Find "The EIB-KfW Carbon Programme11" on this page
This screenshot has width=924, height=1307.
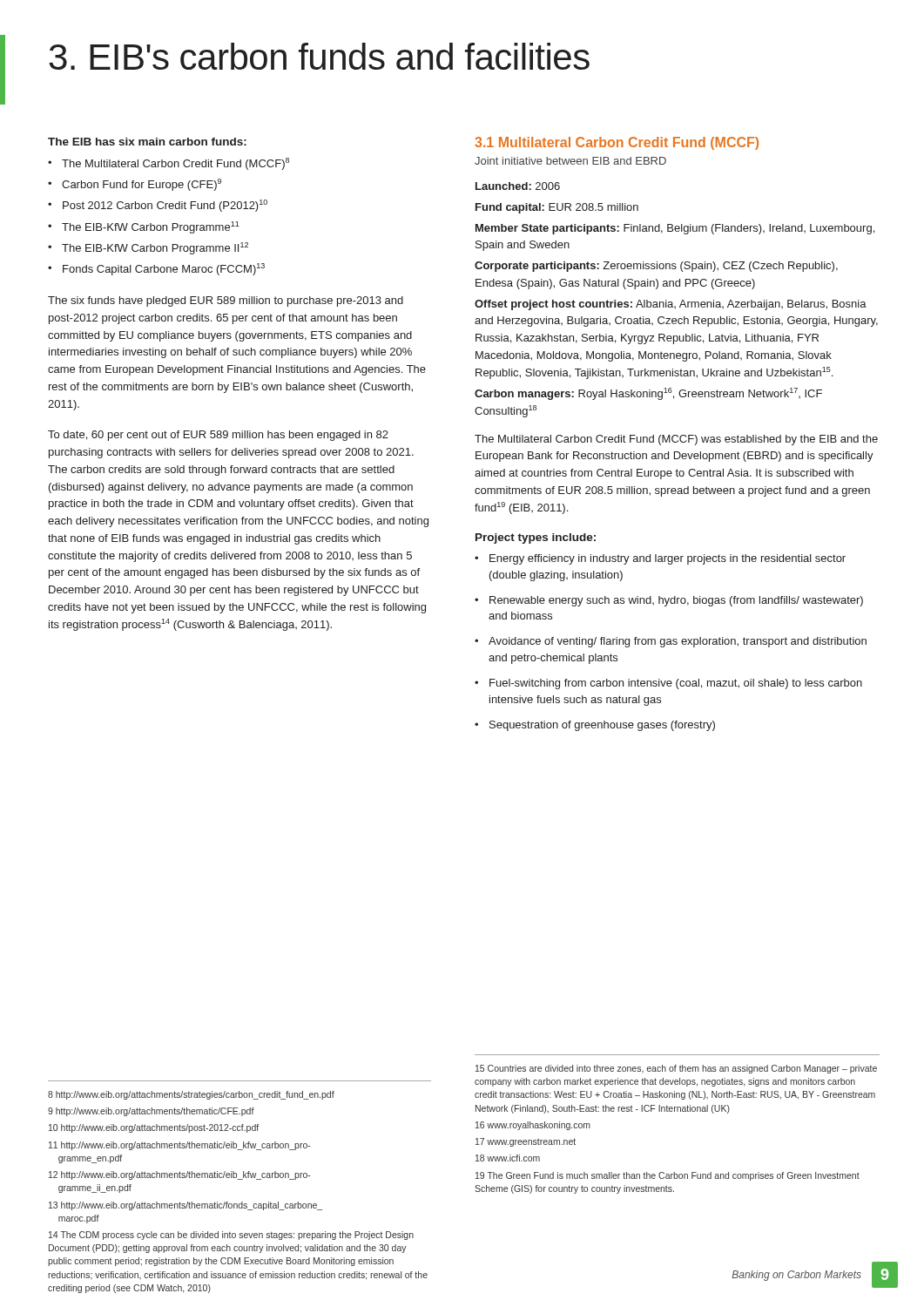click(151, 226)
